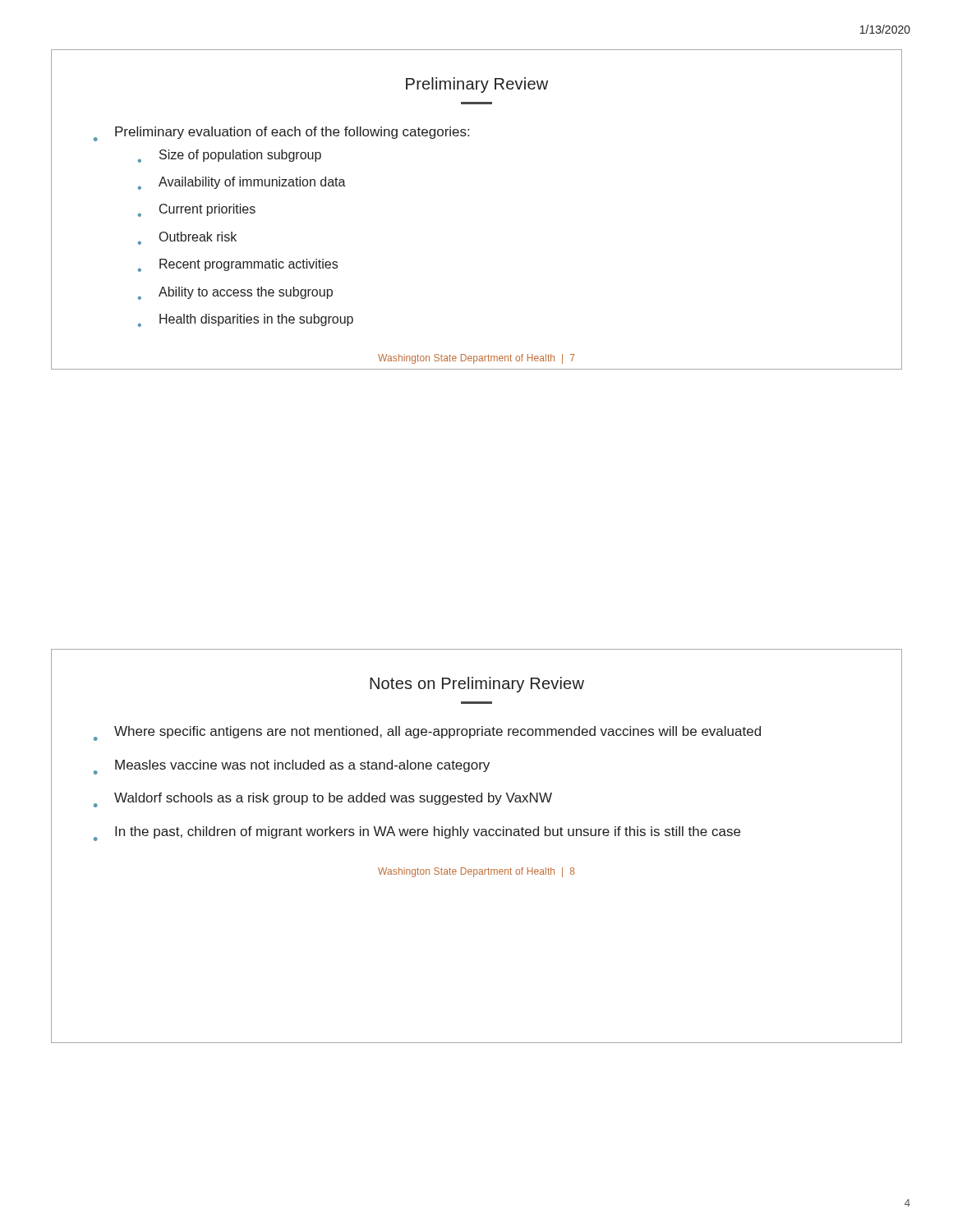Where does it say "Outbreak risk"?
The height and width of the screenshot is (1232, 953).
(x=187, y=238)
